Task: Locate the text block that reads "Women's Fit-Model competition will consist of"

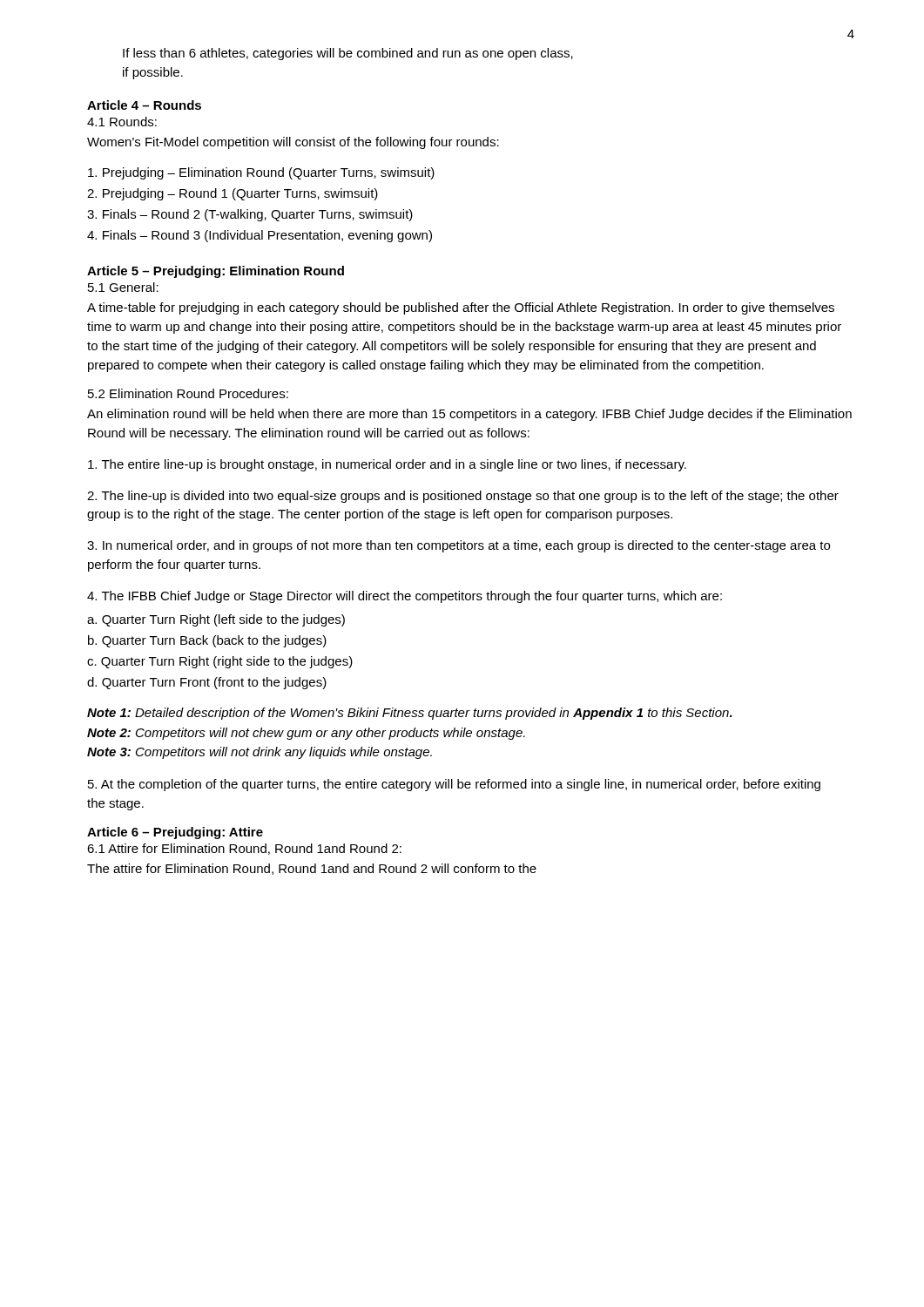Action: pos(293,141)
